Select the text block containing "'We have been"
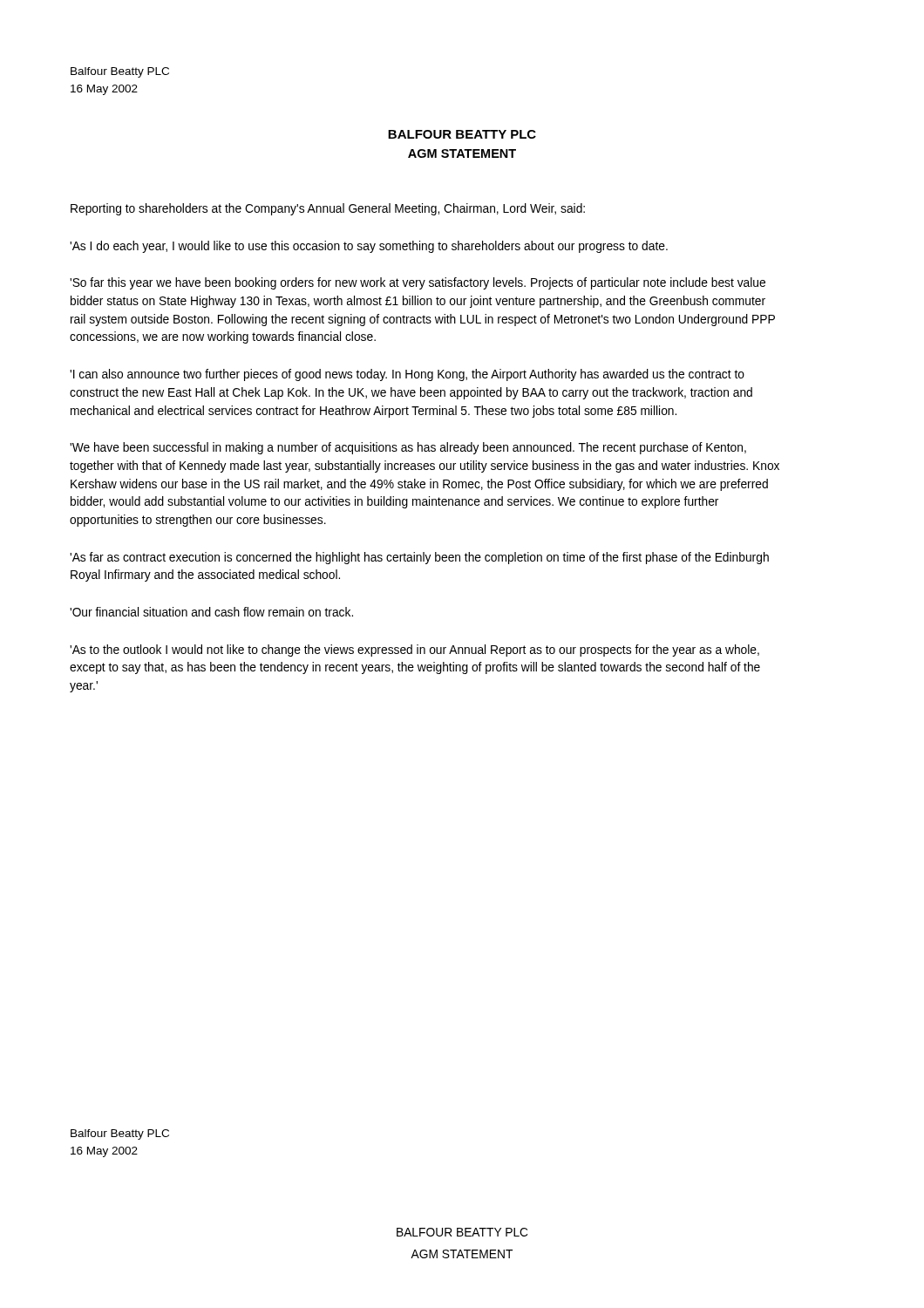This screenshot has height=1308, width=924. (425, 484)
